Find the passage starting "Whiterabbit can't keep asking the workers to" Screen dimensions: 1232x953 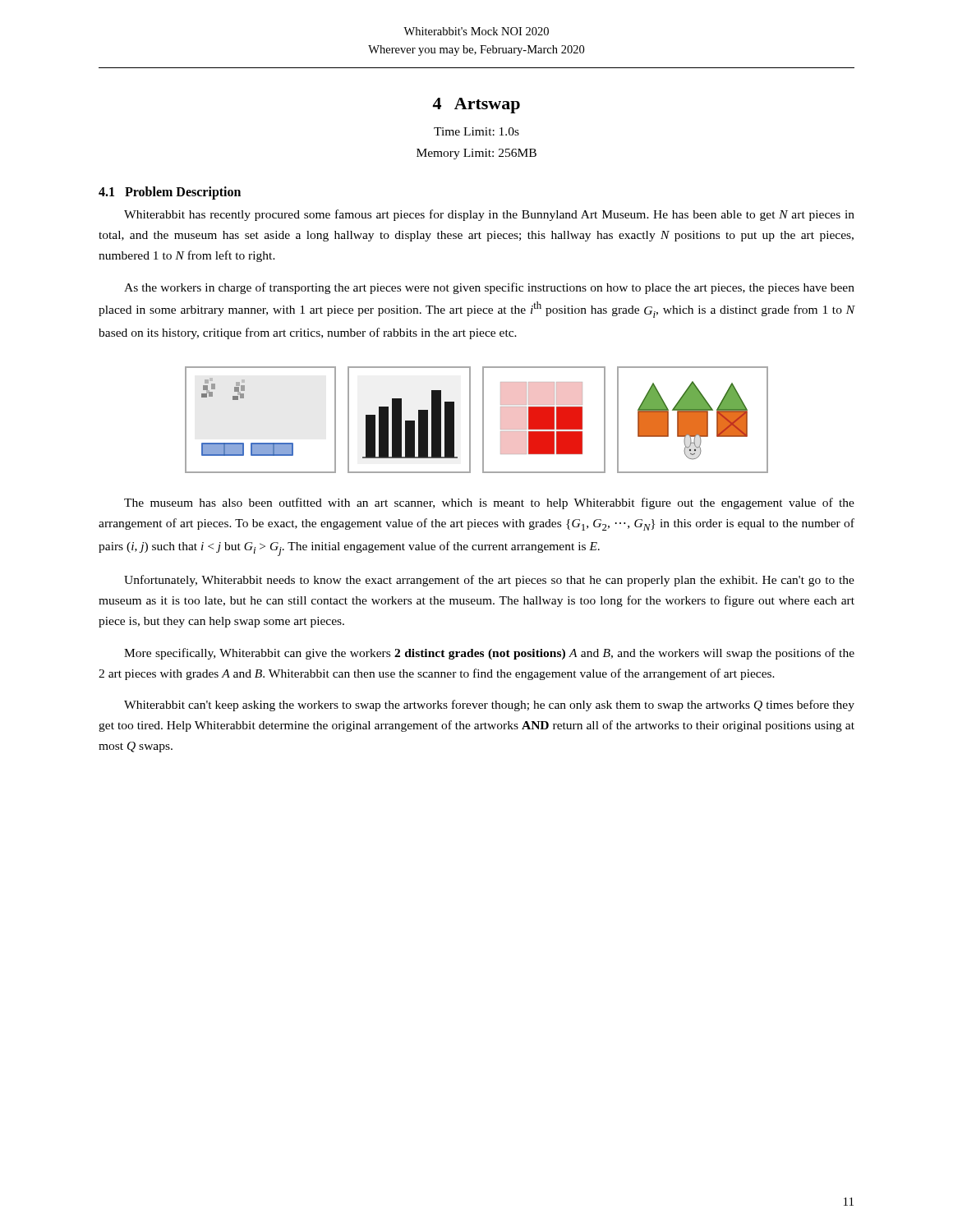(x=476, y=725)
